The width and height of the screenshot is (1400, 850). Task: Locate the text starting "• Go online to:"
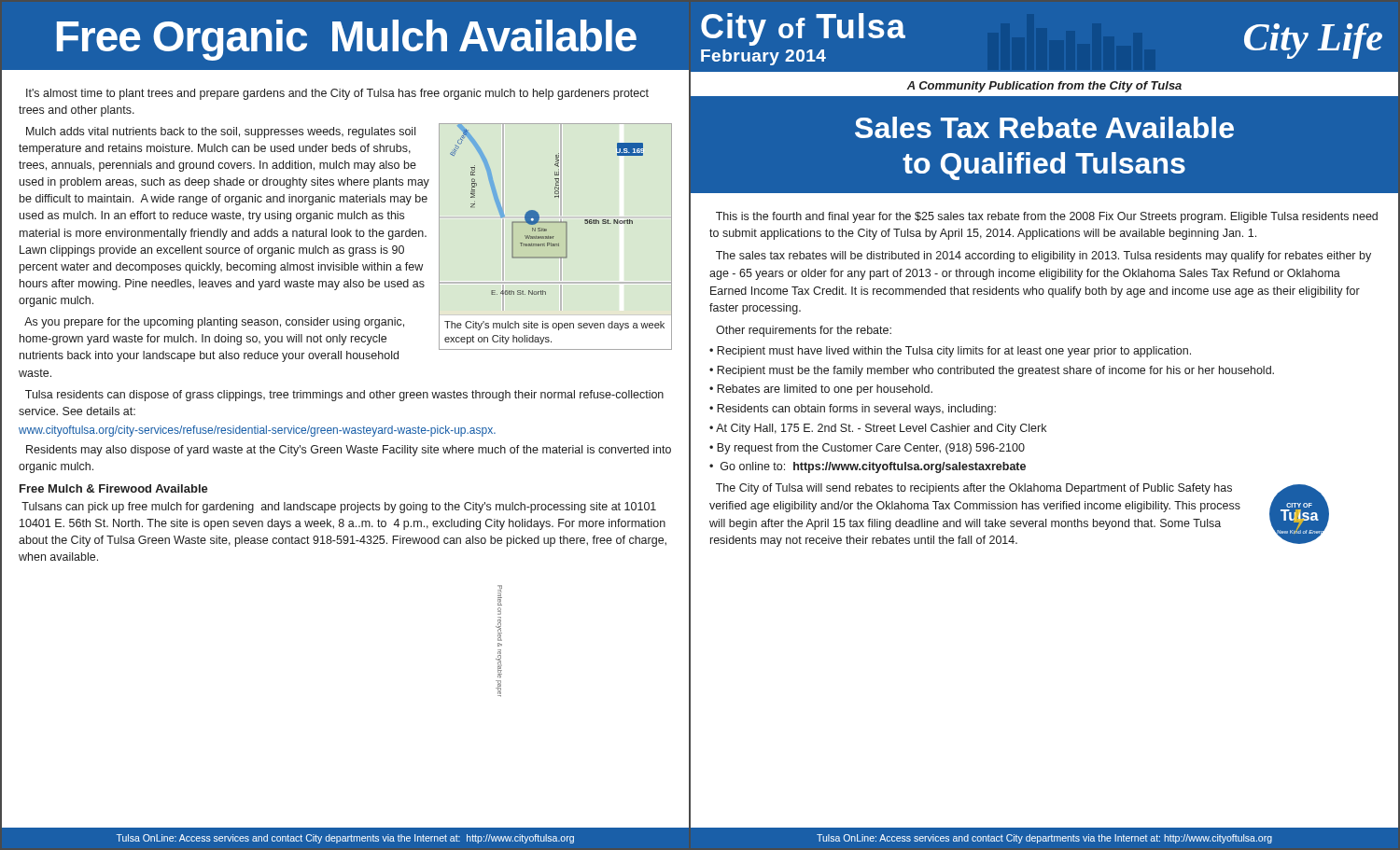pos(868,467)
